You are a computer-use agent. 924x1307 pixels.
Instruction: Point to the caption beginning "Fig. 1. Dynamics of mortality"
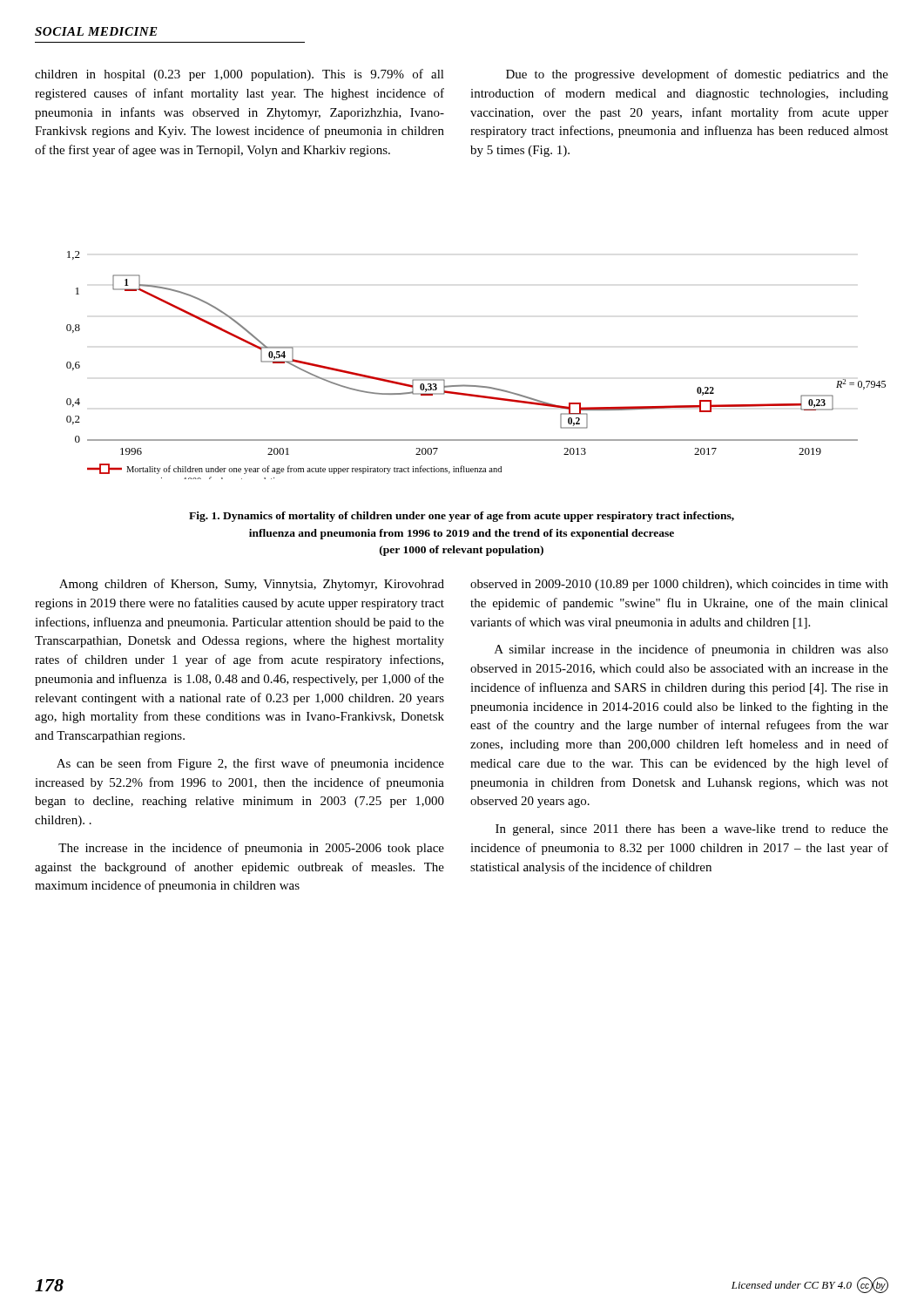coord(462,533)
